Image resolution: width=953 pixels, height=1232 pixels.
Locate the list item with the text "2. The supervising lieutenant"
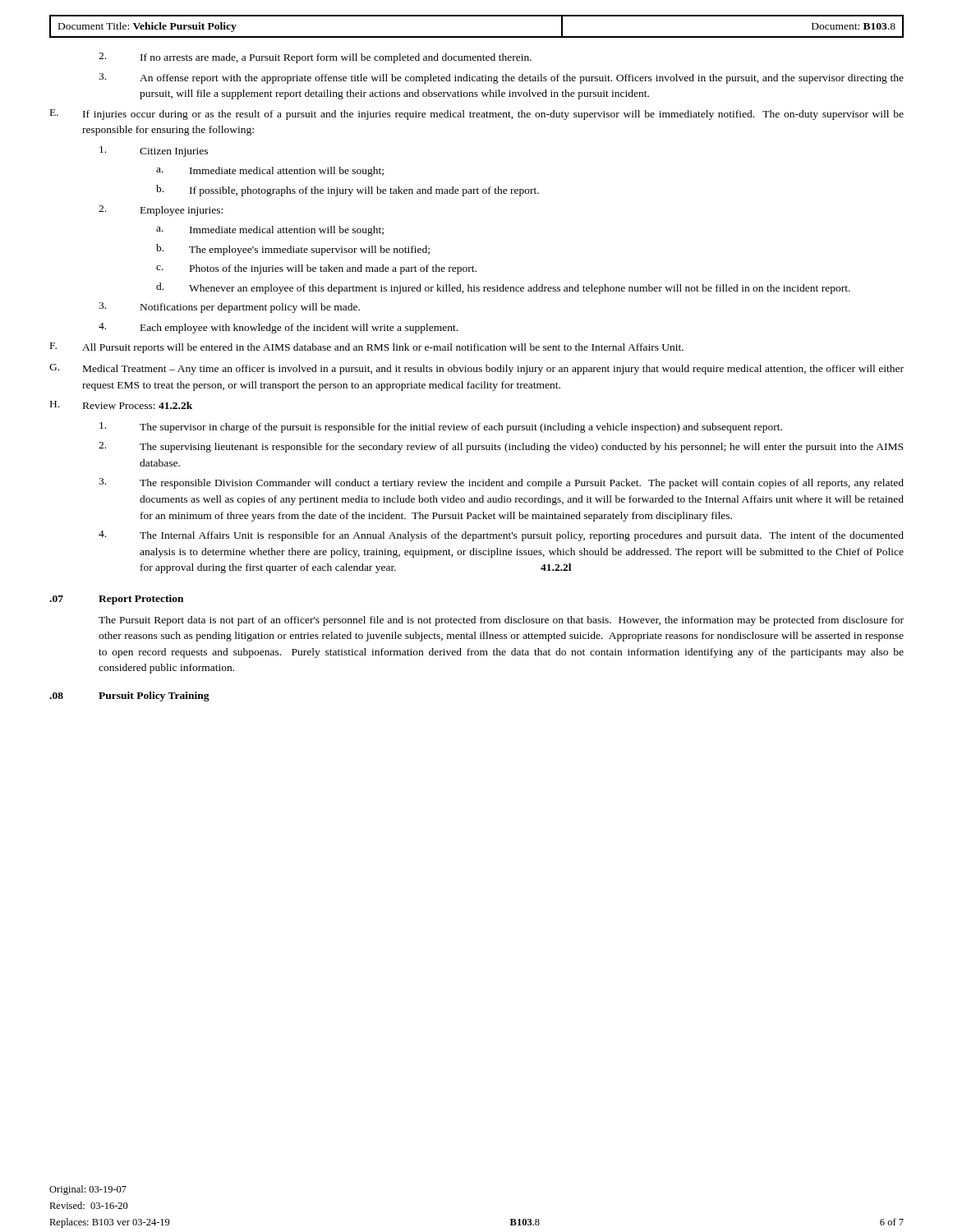pos(501,455)
